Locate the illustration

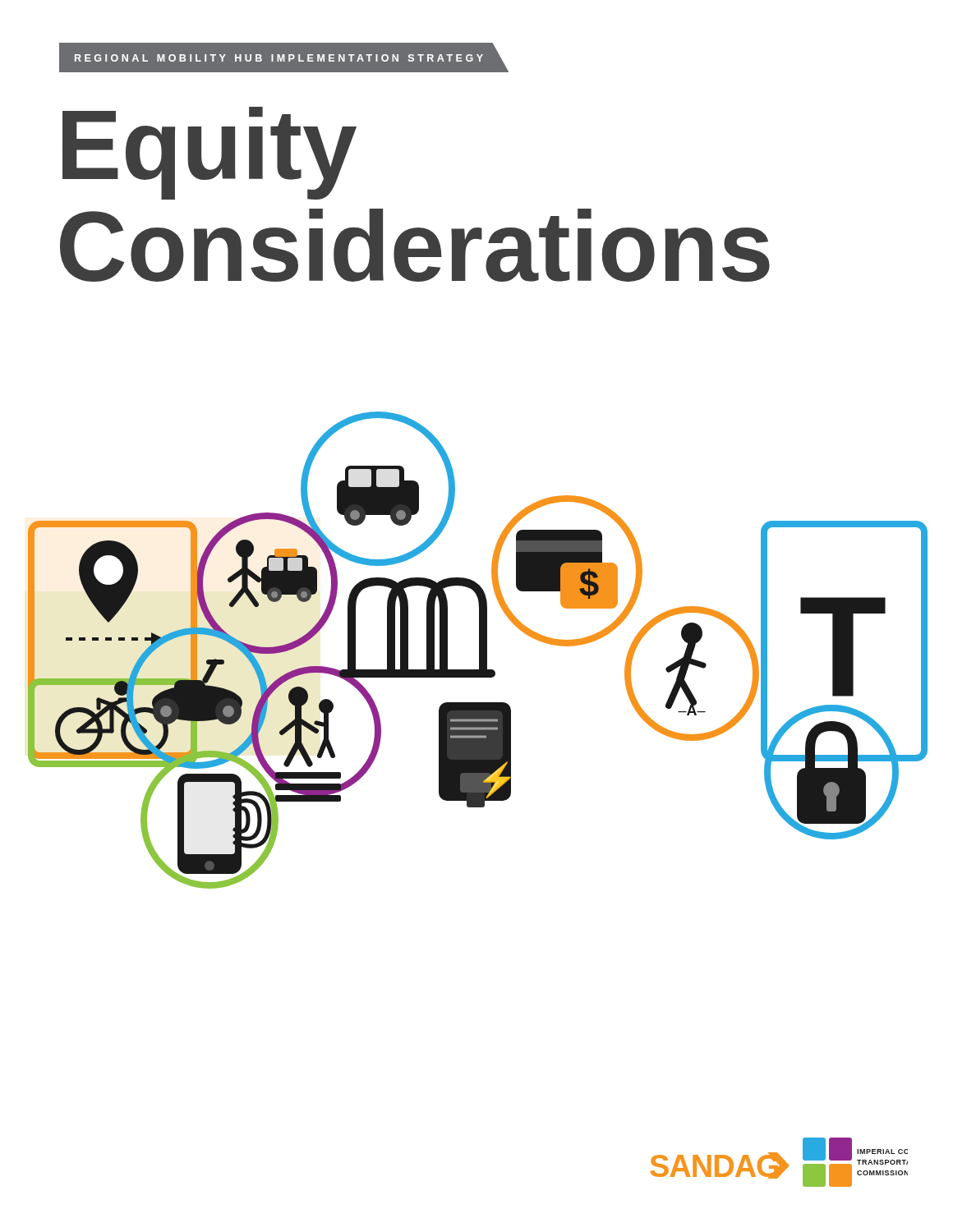(x=476, y=653)
